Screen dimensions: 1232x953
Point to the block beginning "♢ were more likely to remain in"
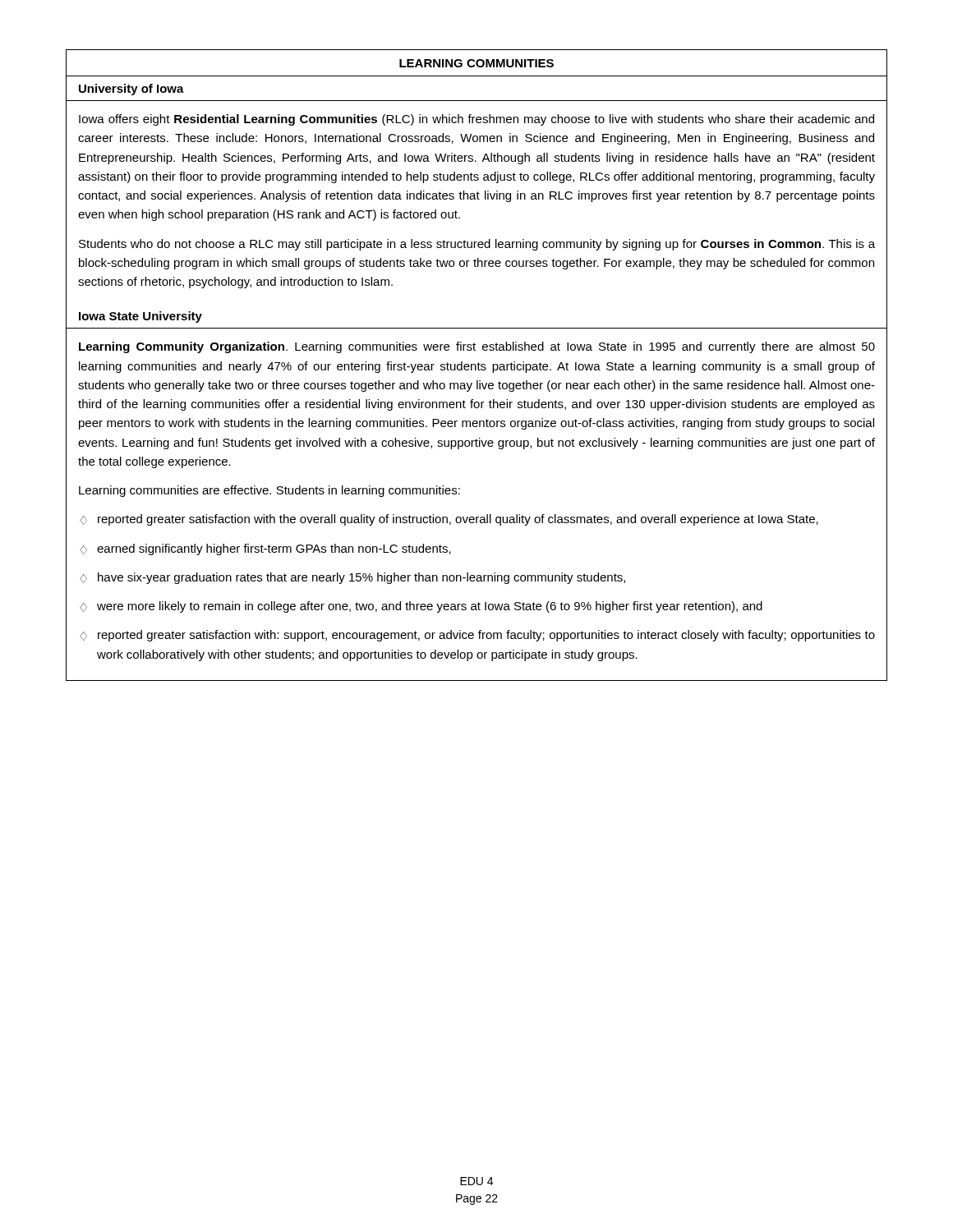[476, 607]
